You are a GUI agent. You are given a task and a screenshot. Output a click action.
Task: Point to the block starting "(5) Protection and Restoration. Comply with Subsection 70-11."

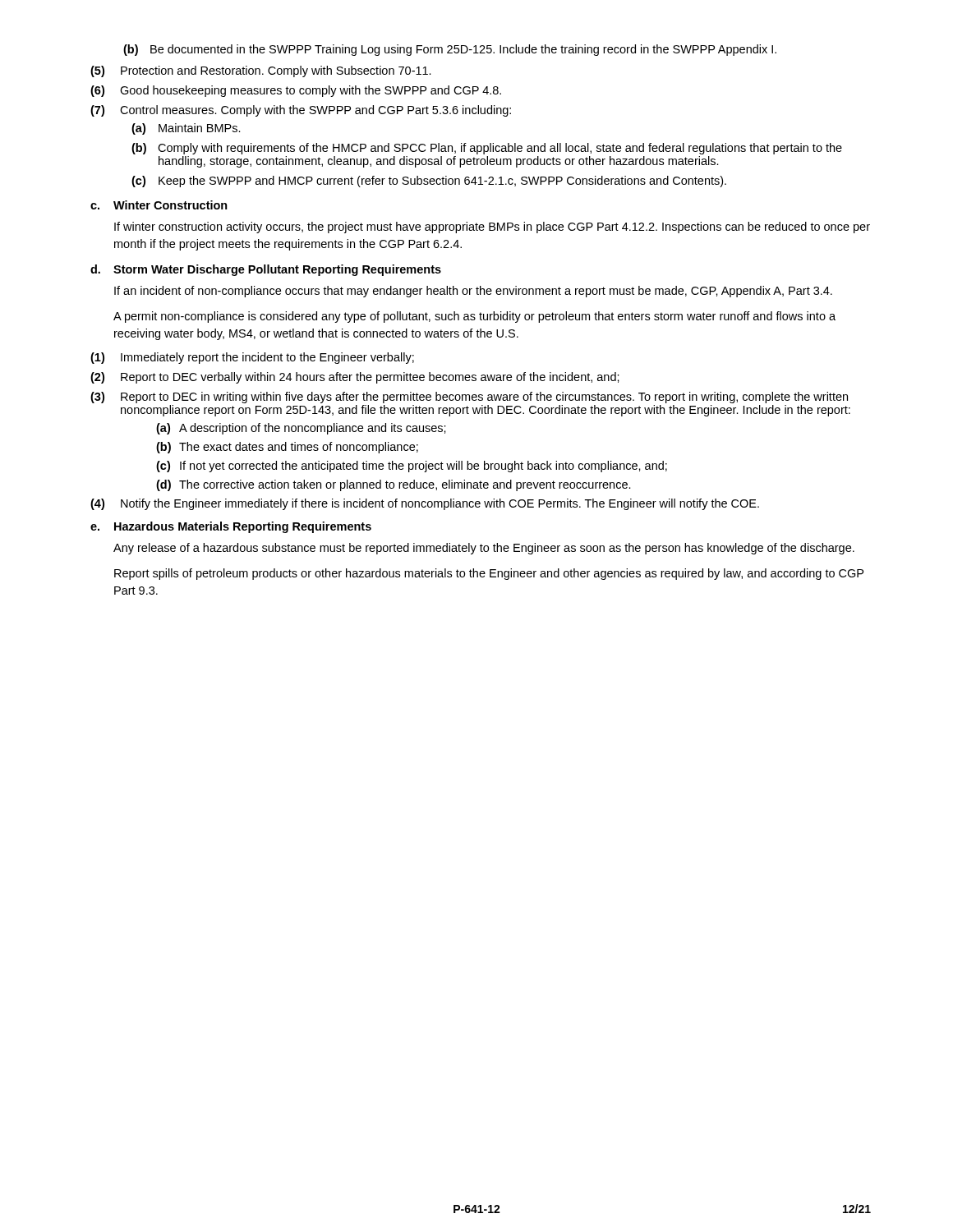click(261, 71)
